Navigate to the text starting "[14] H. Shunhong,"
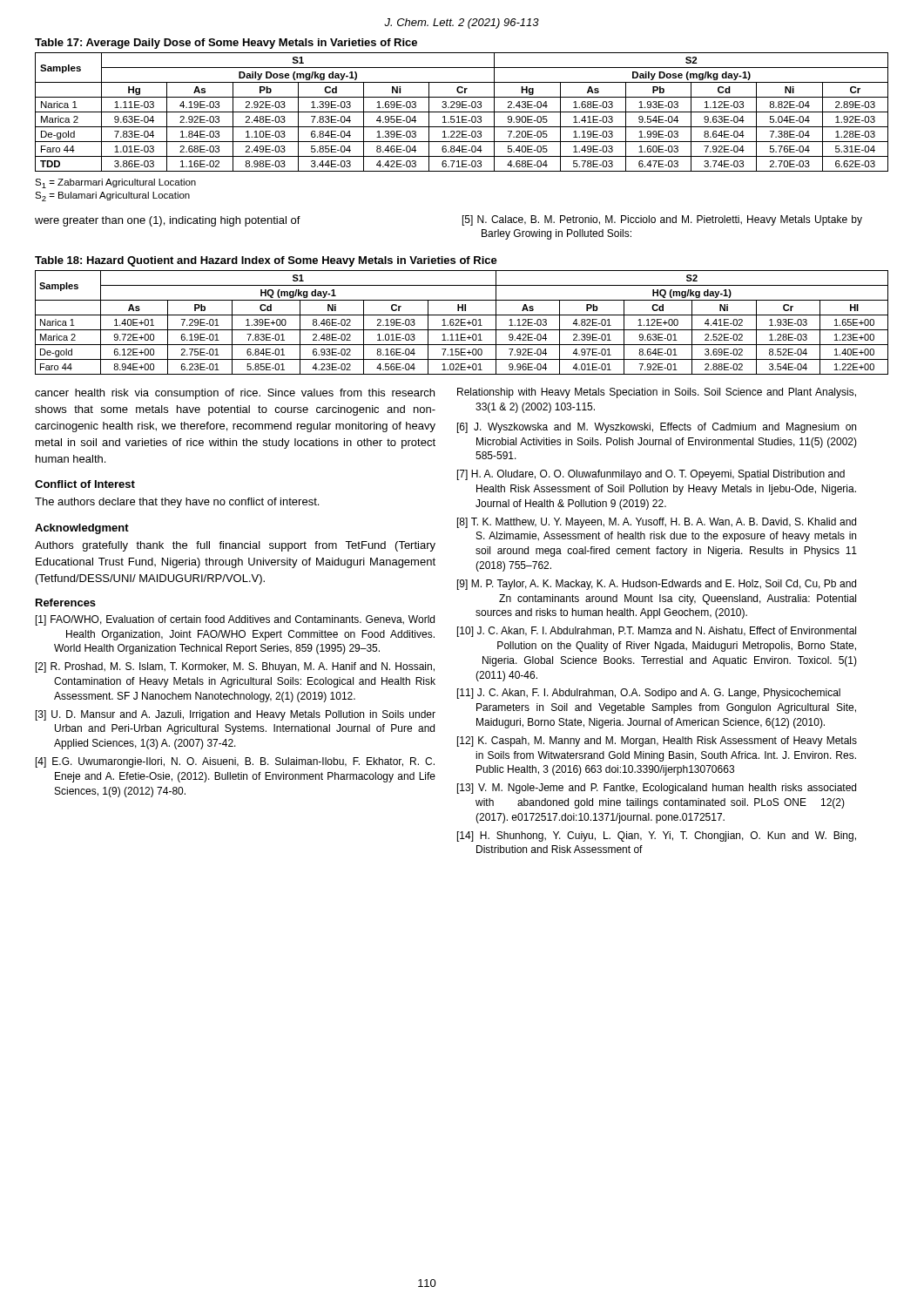Viewport: 924px width, 1307px height. coord(657,842)
